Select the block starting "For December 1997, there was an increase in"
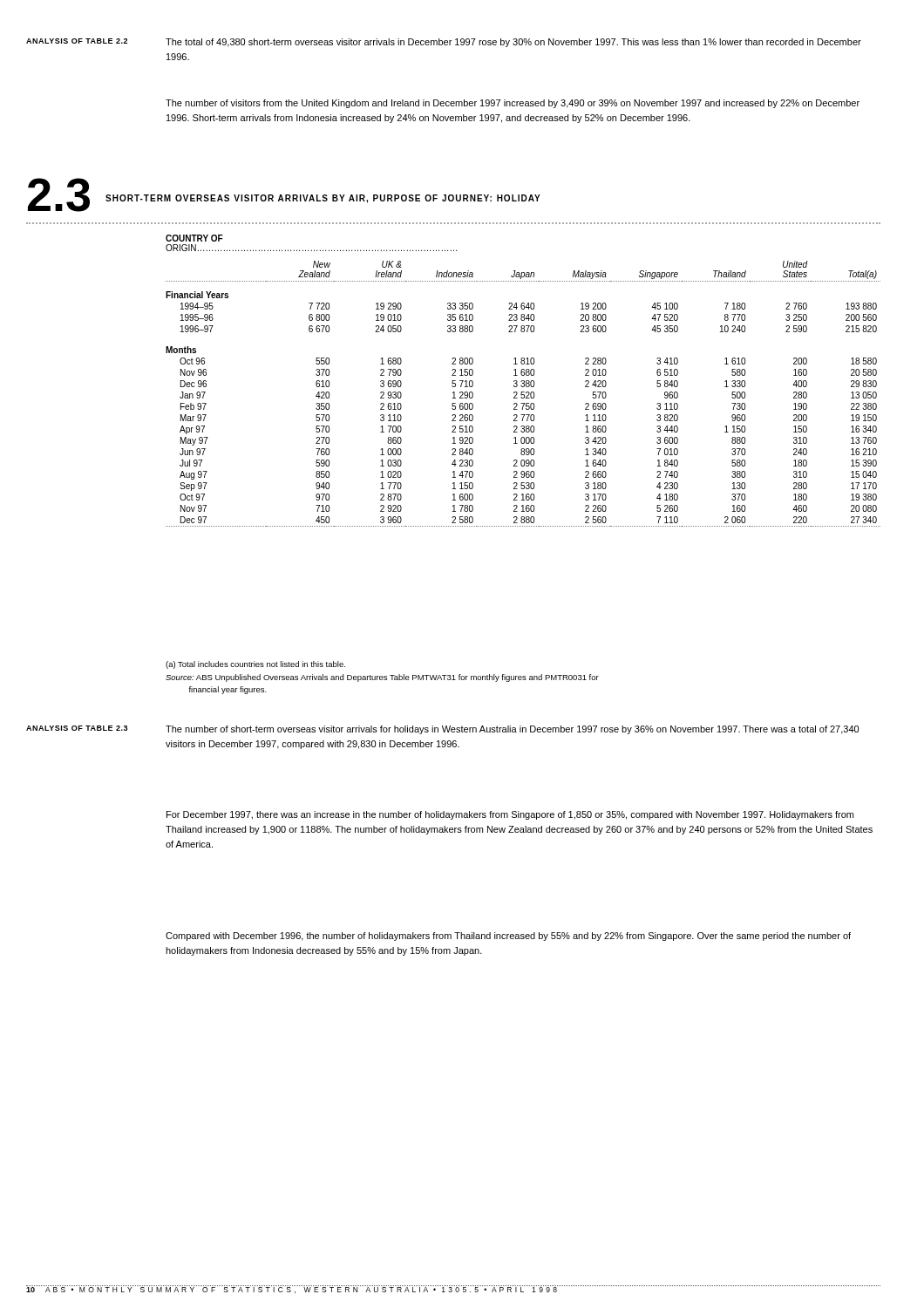The image size is (924, 1308). coord(519,829)
